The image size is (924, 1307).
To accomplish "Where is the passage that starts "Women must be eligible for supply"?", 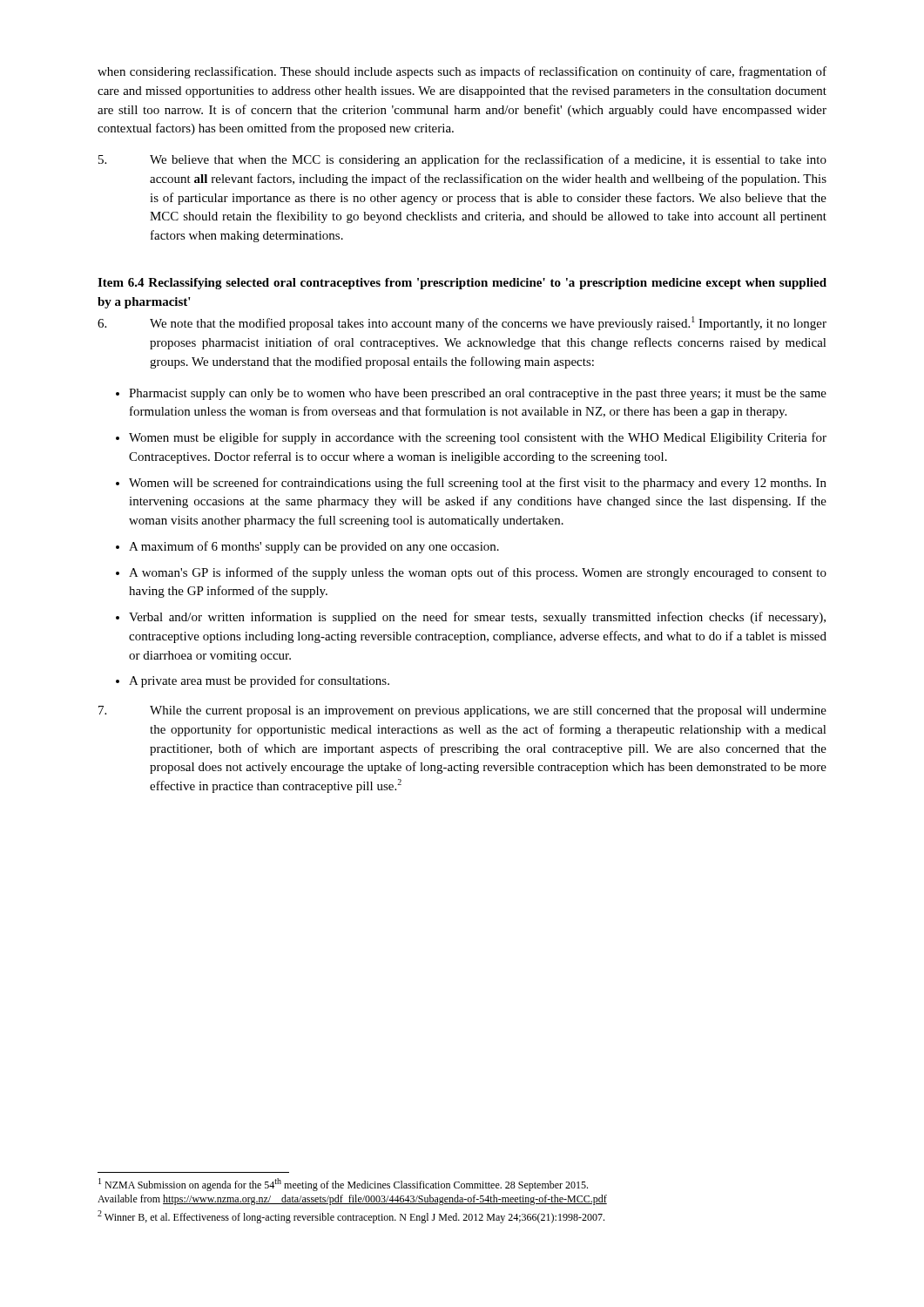I will [x=478, y=447].
